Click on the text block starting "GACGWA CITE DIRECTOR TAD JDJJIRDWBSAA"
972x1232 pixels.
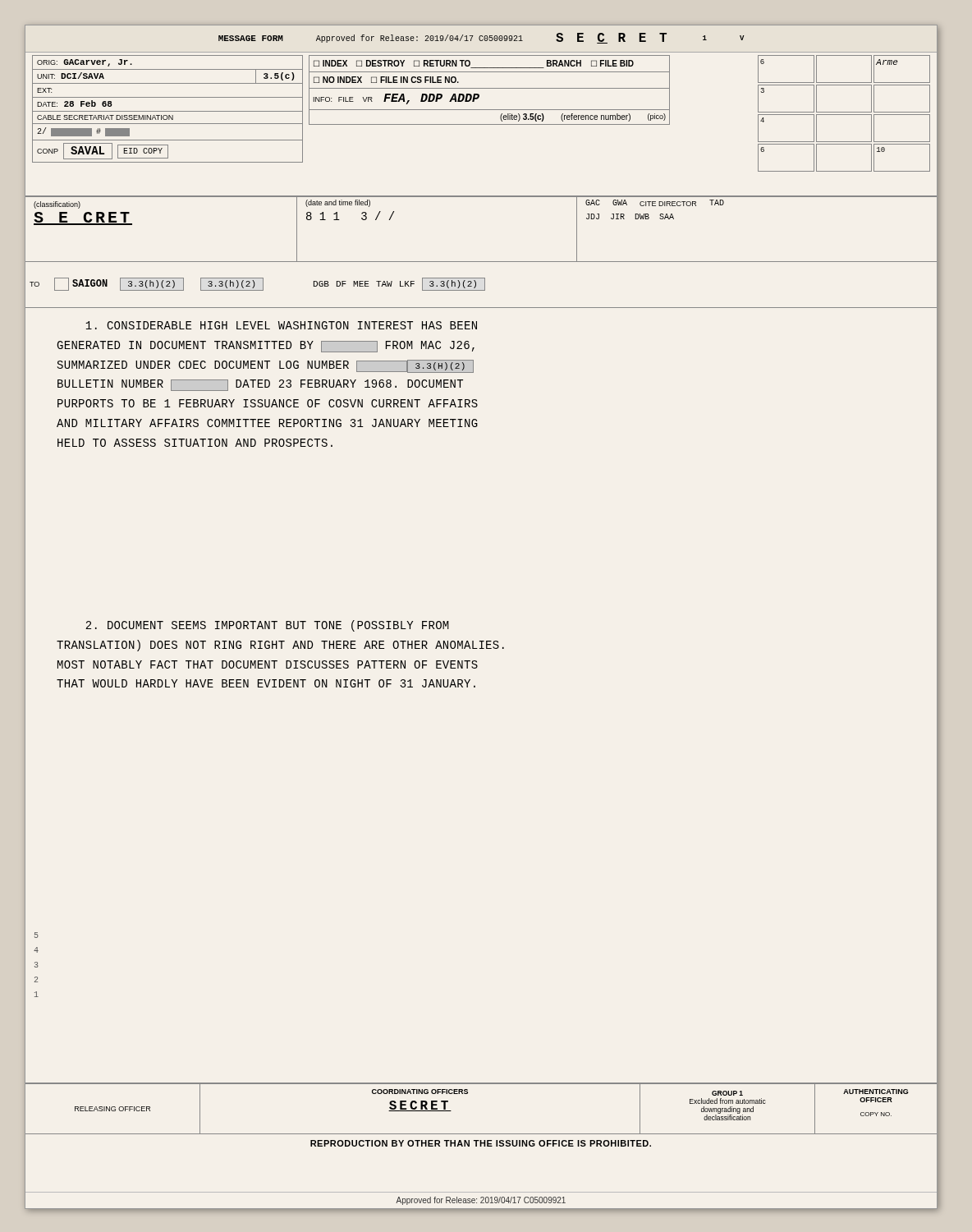pyautogui.click(x=655, y=203)
